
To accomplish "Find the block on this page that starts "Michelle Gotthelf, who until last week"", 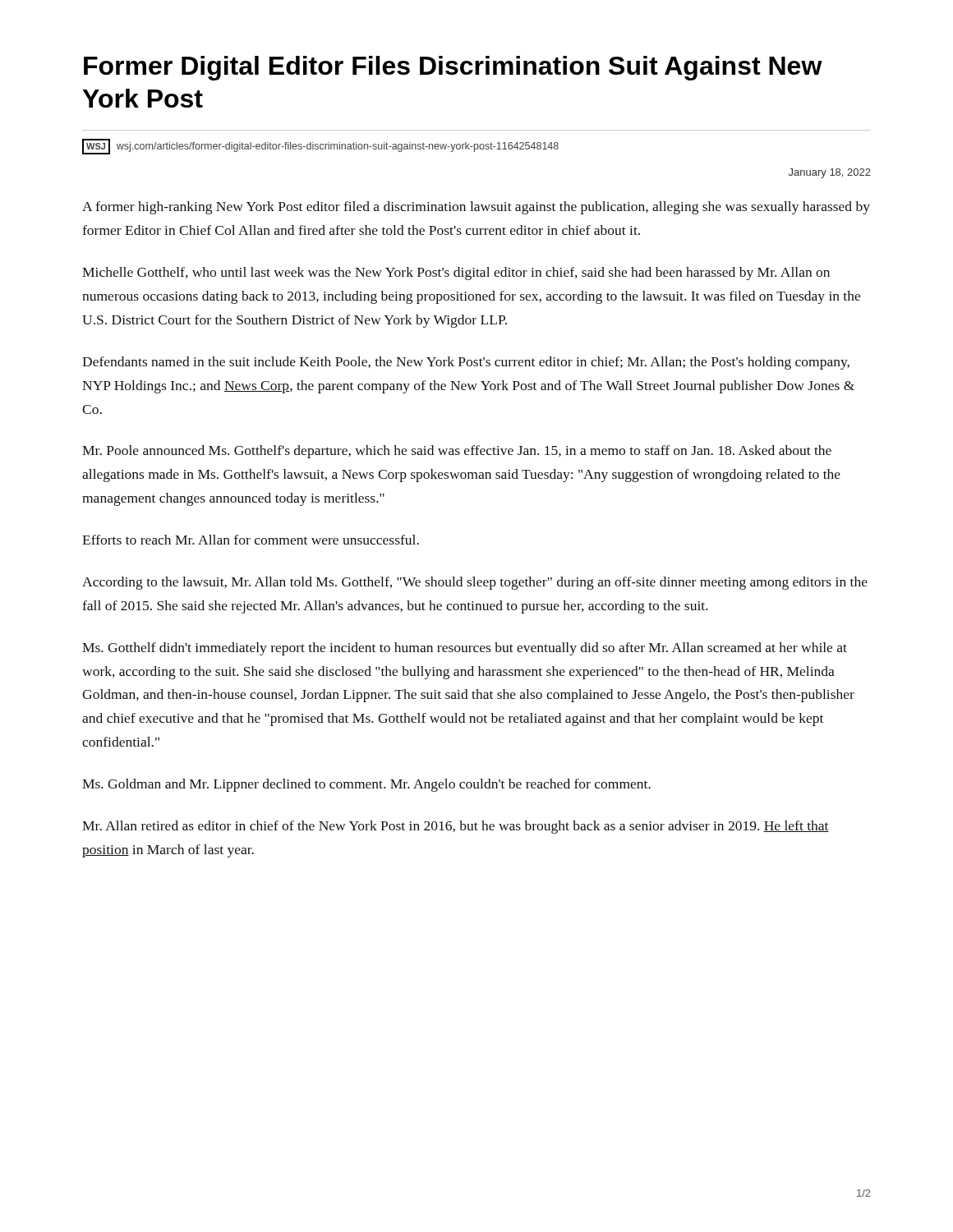I will tap(471, 296).
